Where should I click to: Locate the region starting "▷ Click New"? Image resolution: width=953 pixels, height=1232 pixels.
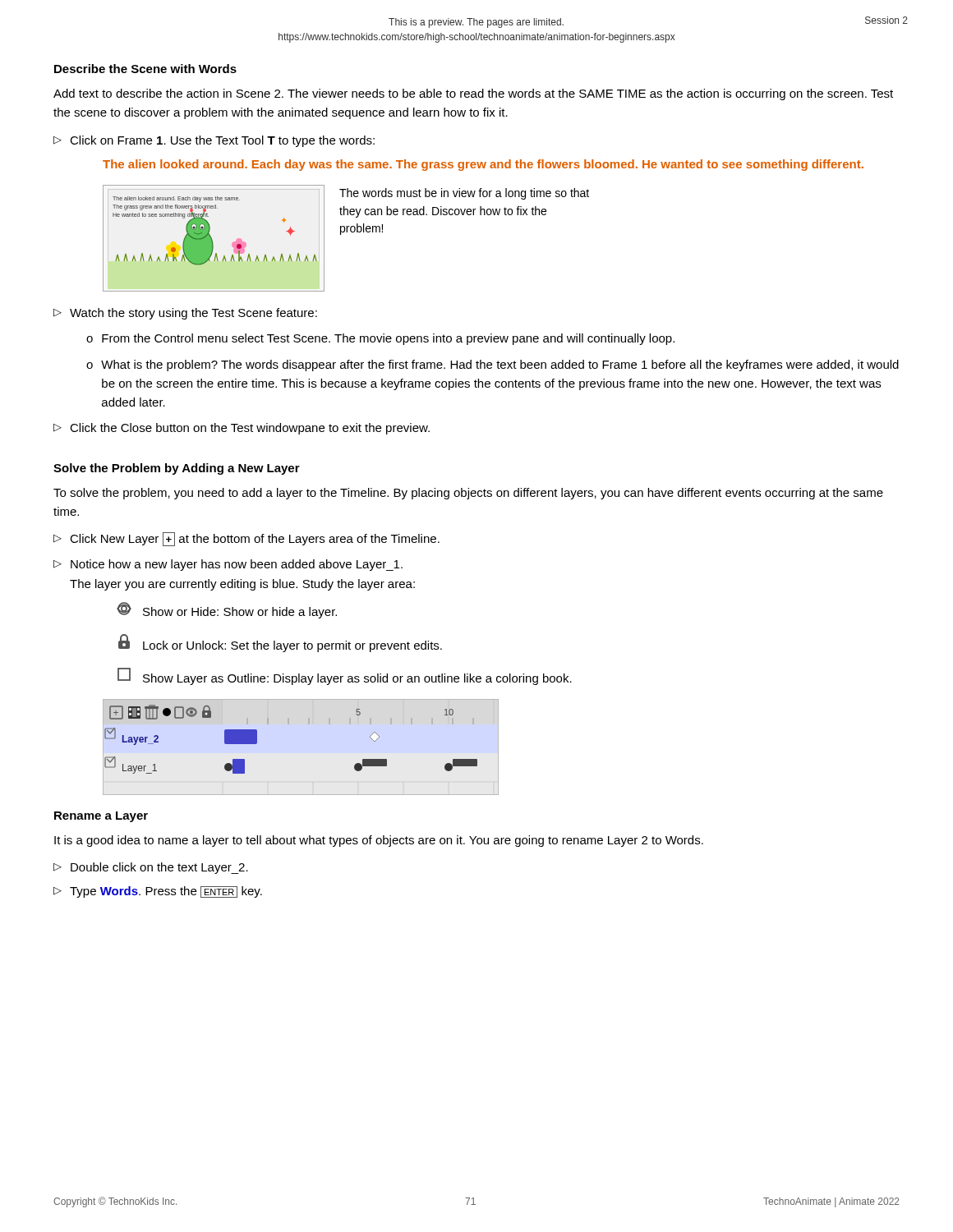point(247,538)
